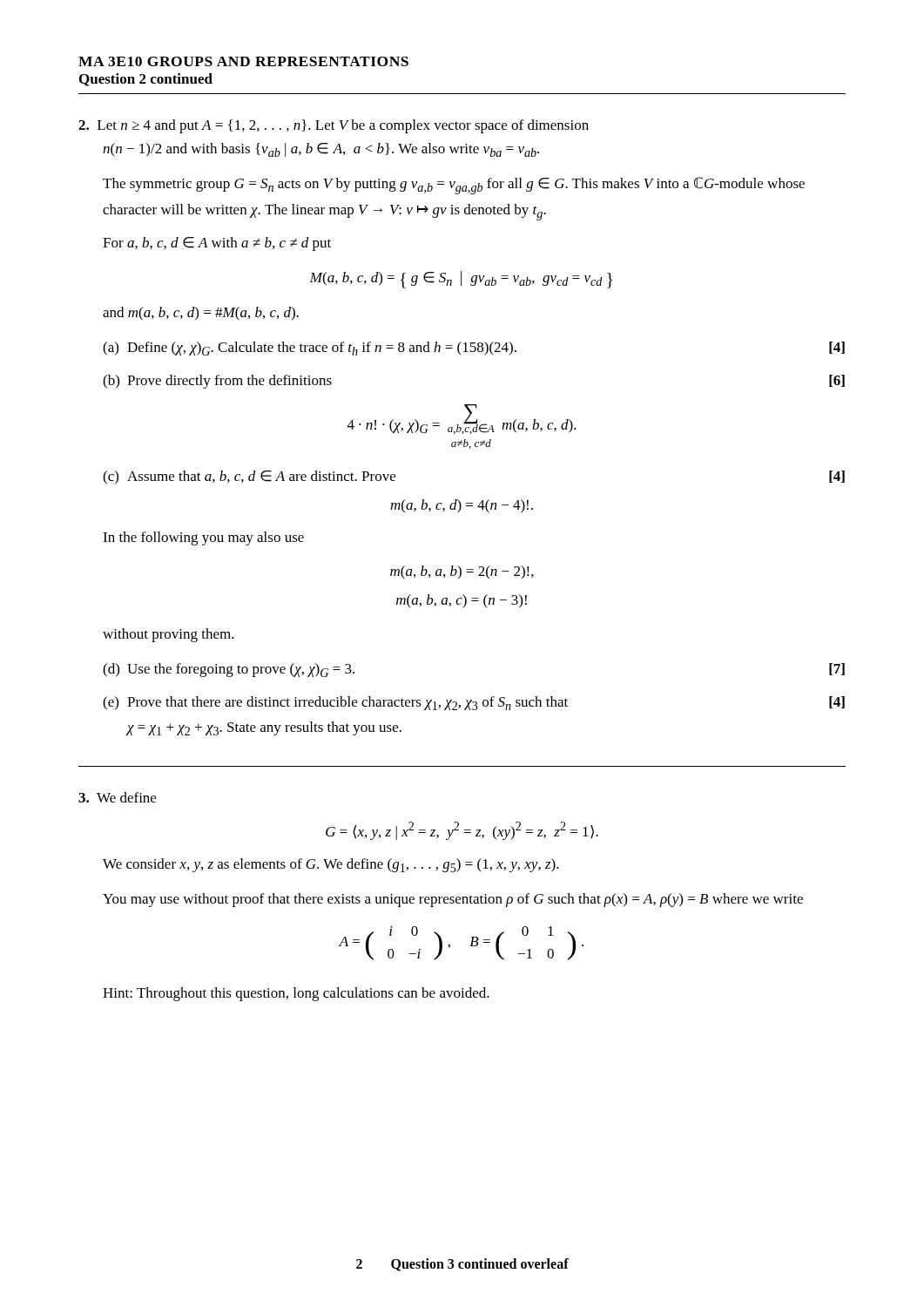This screenshot has height=1307, width=924.
Task: Find the text starting "A = ( i0 0−i"
Action: pyautogui.click(x=462, y=942)
